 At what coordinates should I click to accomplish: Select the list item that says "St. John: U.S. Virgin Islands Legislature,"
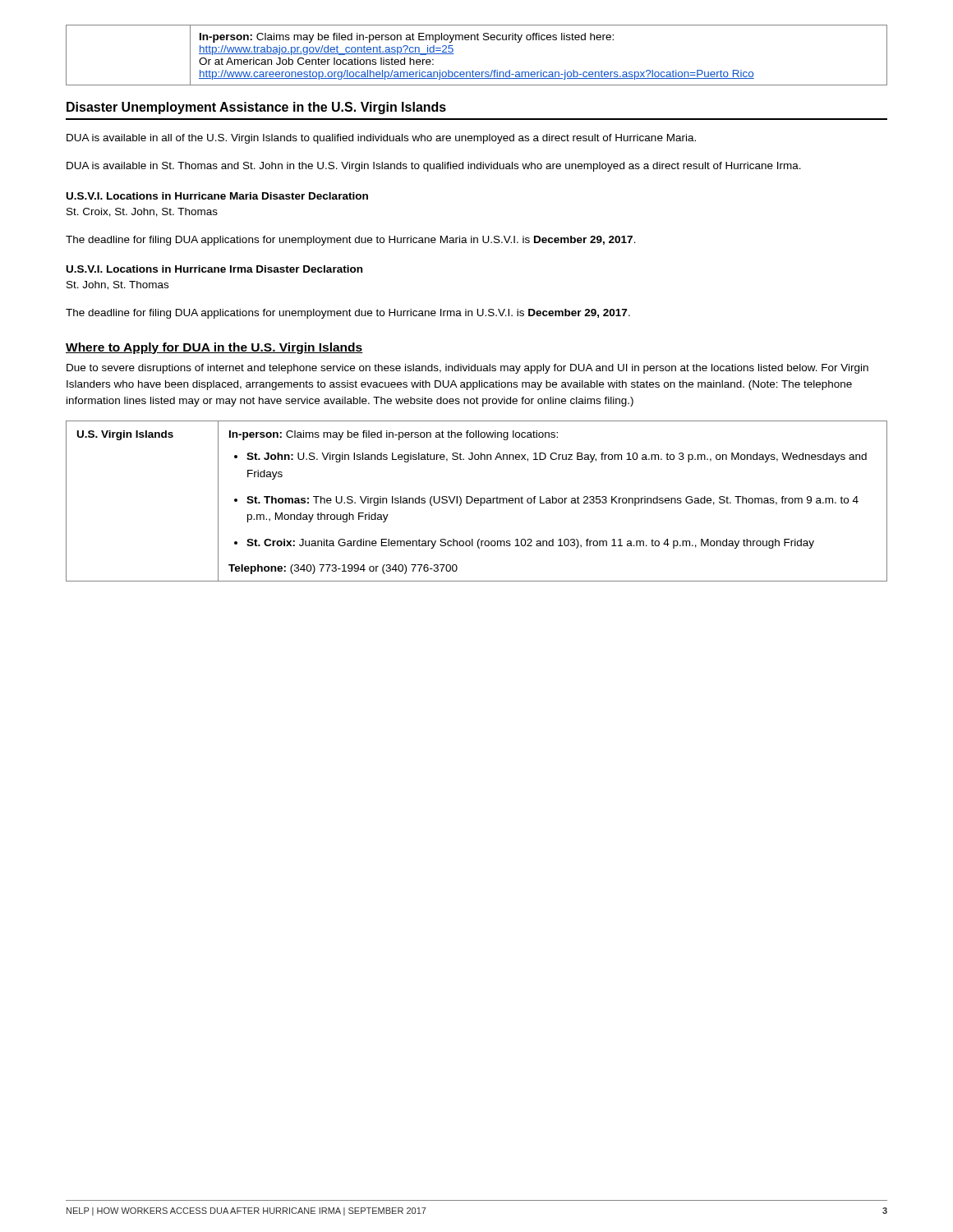pyautogui.click(x=557, y=465)
